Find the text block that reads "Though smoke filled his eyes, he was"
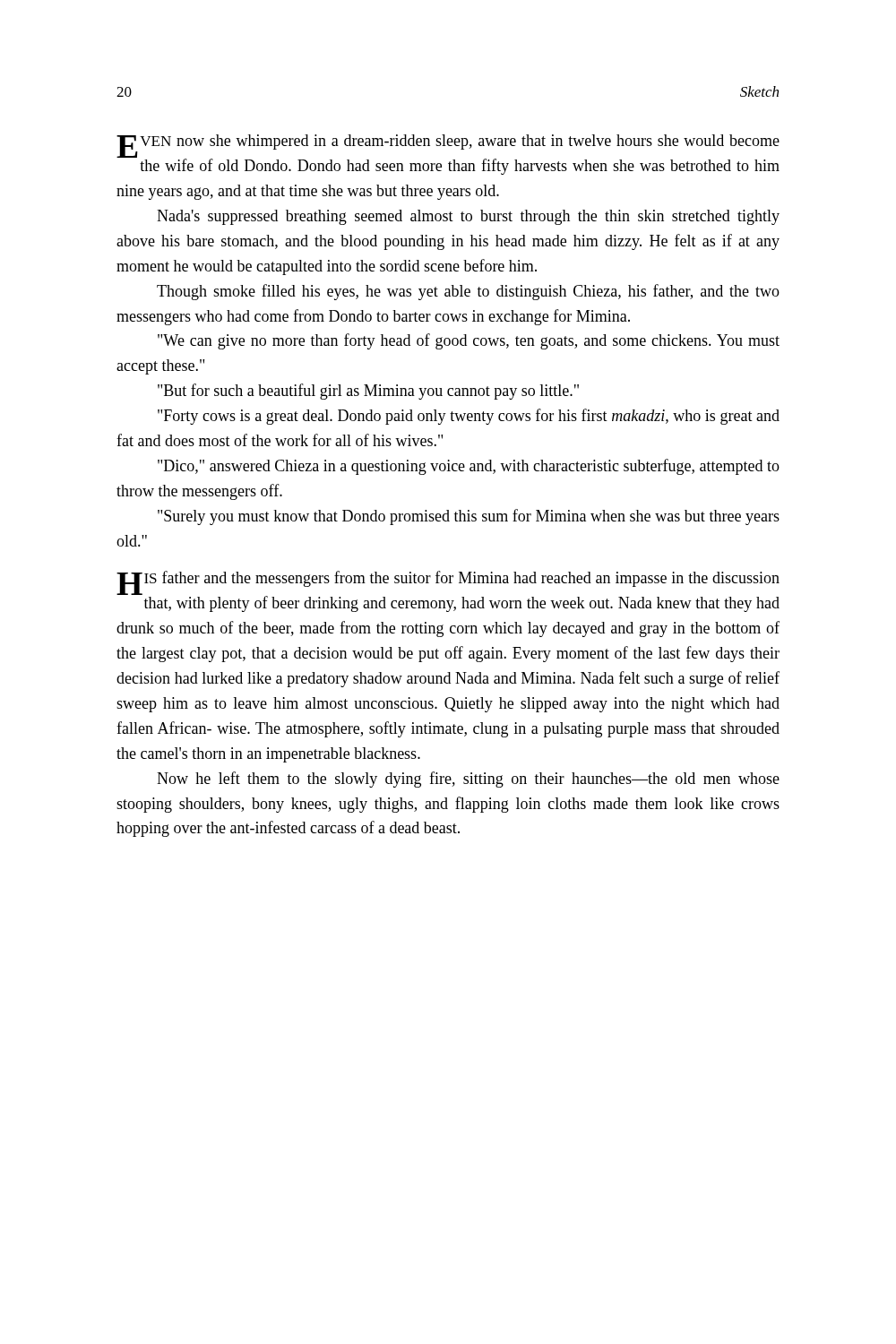Screen dimensions: 1344x896 pyautogui.click(x=448, y=304)
